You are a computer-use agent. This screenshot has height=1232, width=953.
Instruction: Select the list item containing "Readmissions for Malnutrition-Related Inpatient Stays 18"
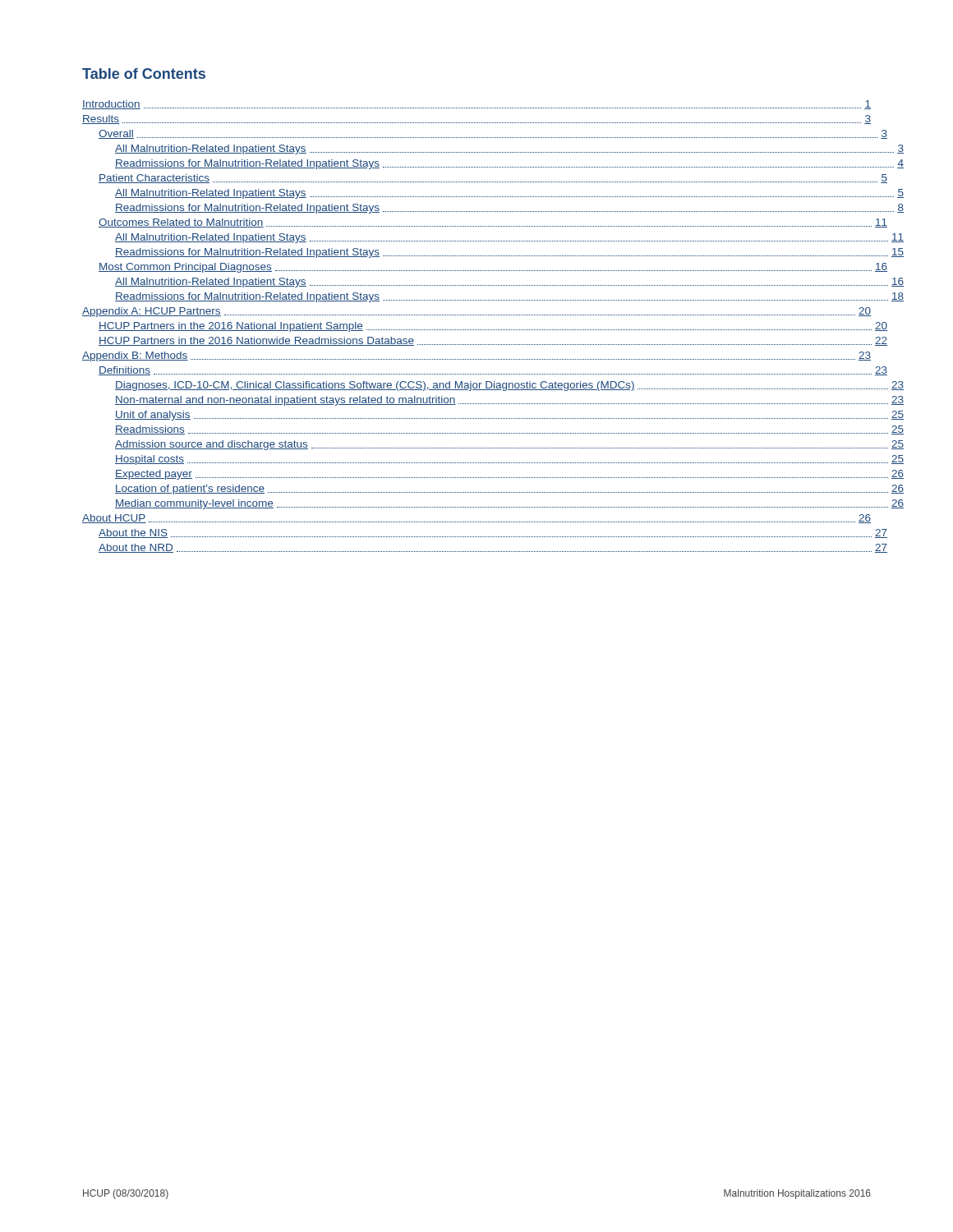[x=509, y=296]
